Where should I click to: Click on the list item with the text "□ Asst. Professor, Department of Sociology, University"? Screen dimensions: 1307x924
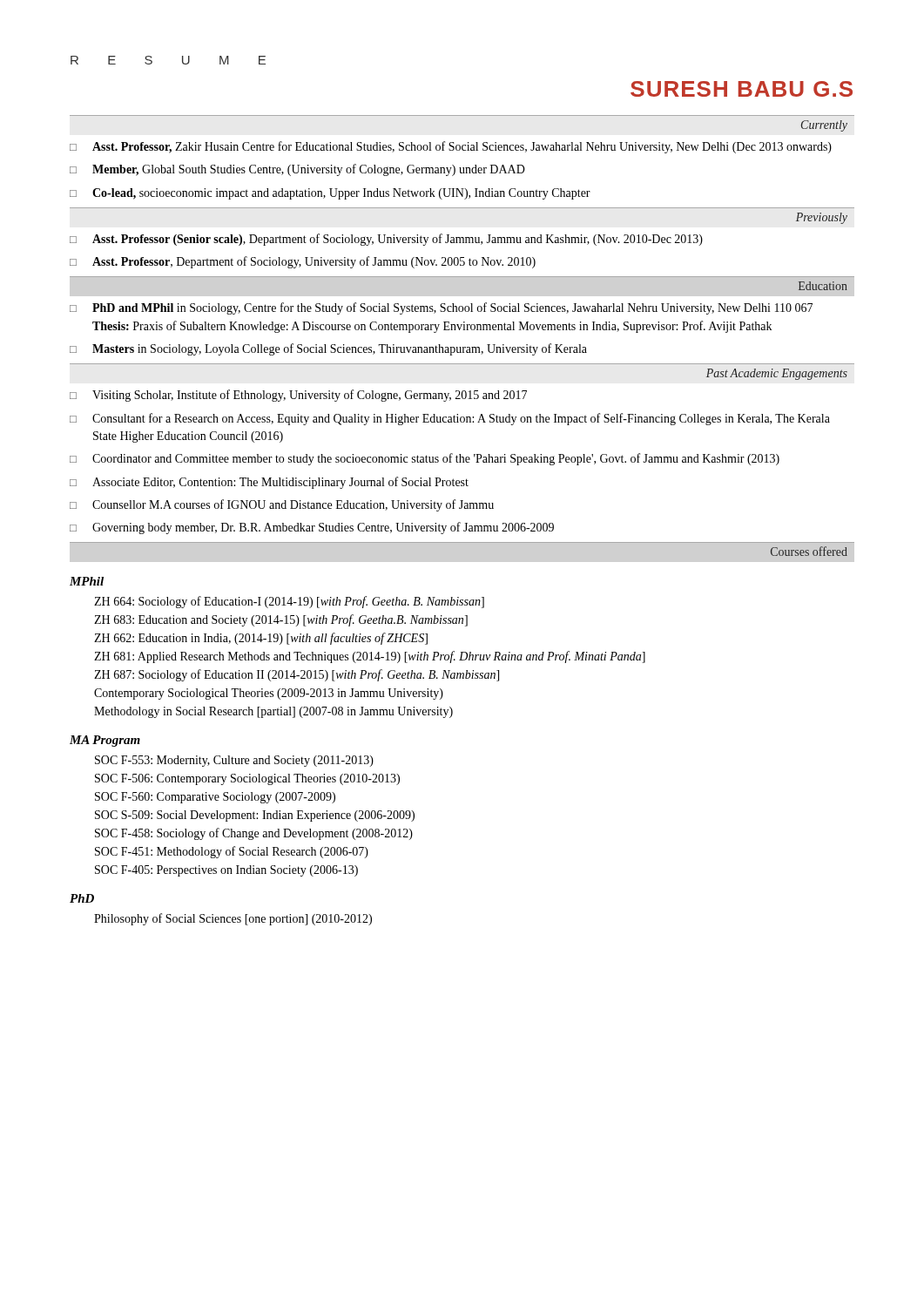(303, 263)
